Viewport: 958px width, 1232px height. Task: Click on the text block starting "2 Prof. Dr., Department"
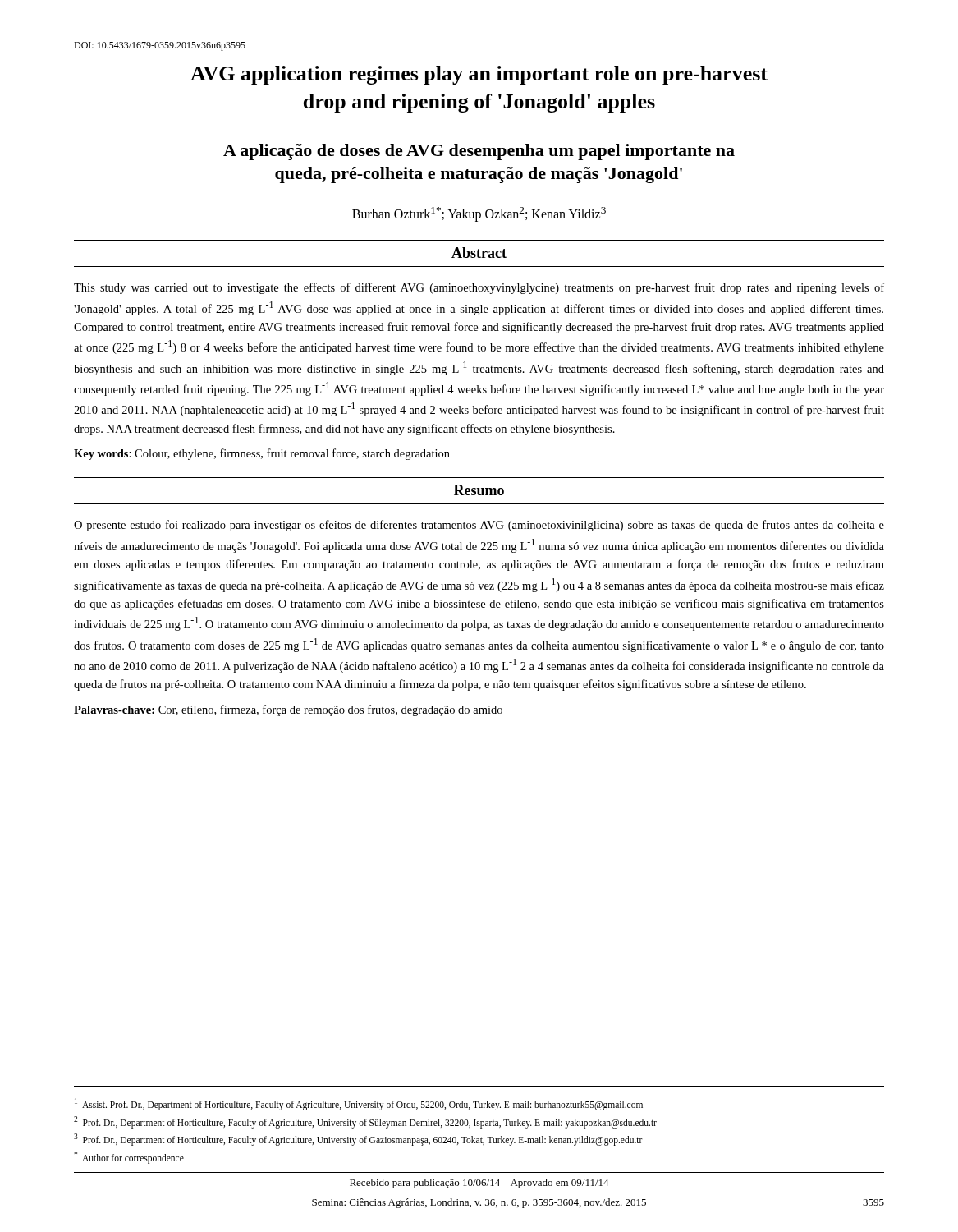coord(365,1121)
